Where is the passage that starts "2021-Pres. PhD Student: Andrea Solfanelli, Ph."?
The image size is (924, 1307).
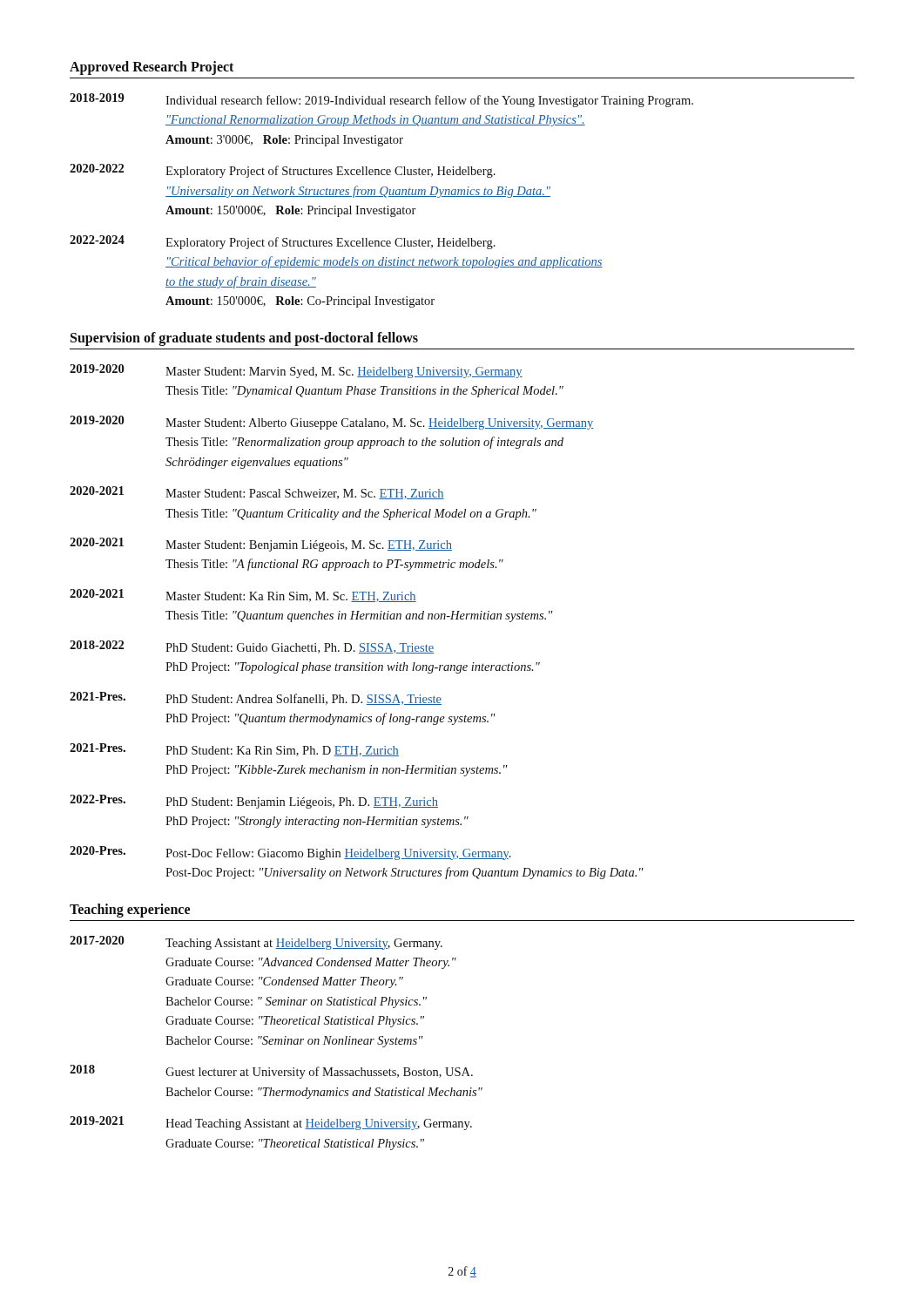point(462,709)
